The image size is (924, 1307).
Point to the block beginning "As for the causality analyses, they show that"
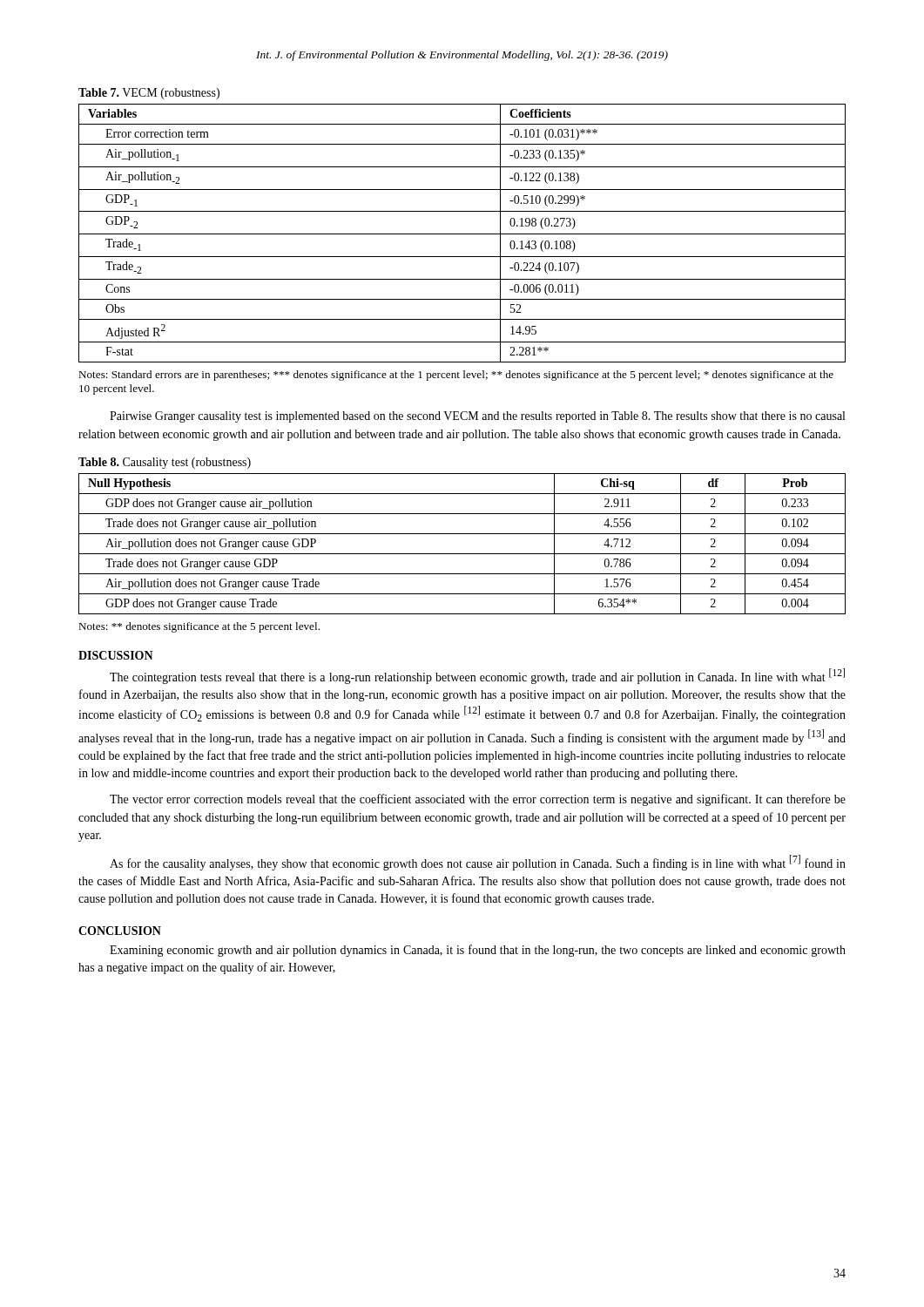point(462,880)
